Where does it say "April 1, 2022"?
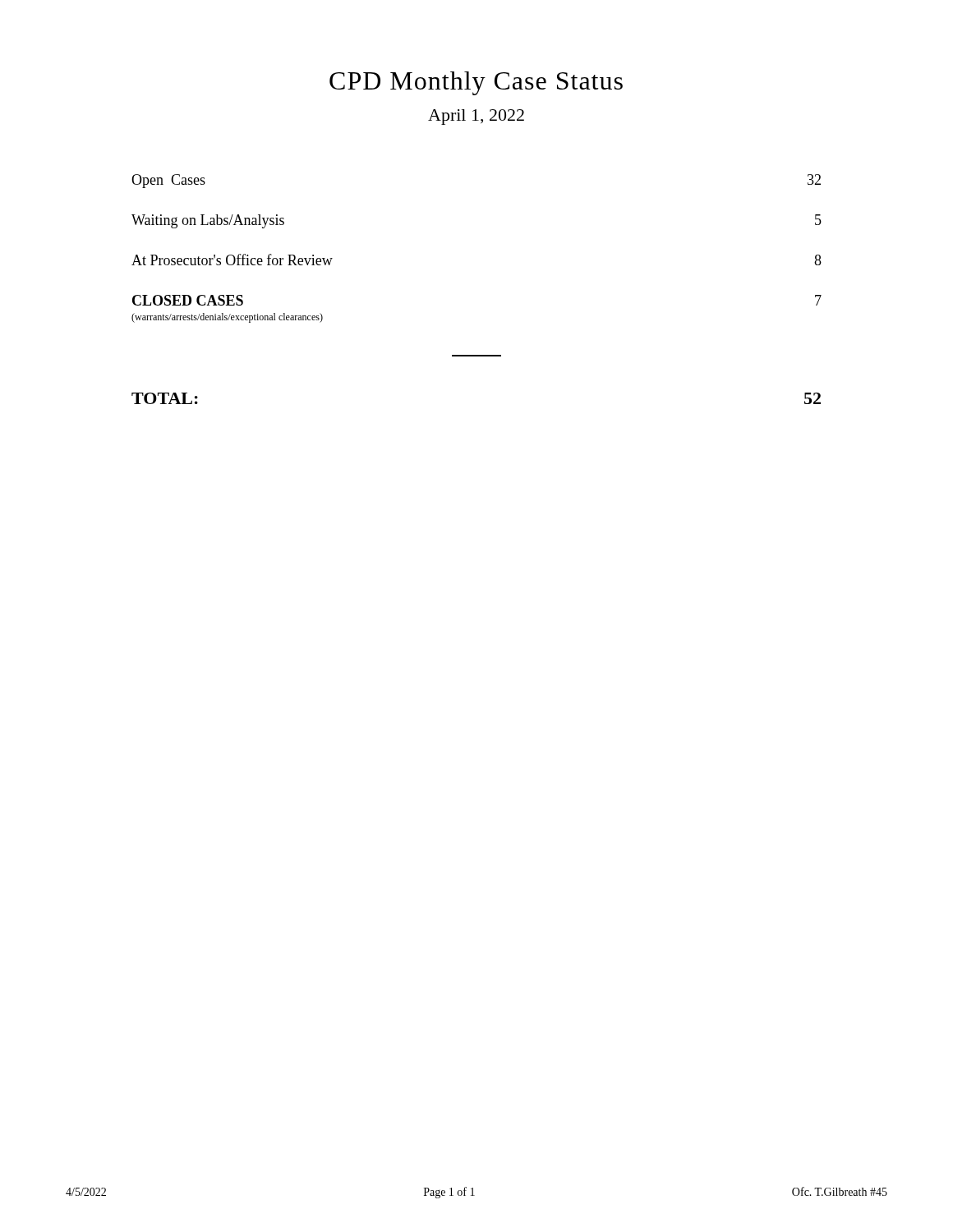 point(476,115)
